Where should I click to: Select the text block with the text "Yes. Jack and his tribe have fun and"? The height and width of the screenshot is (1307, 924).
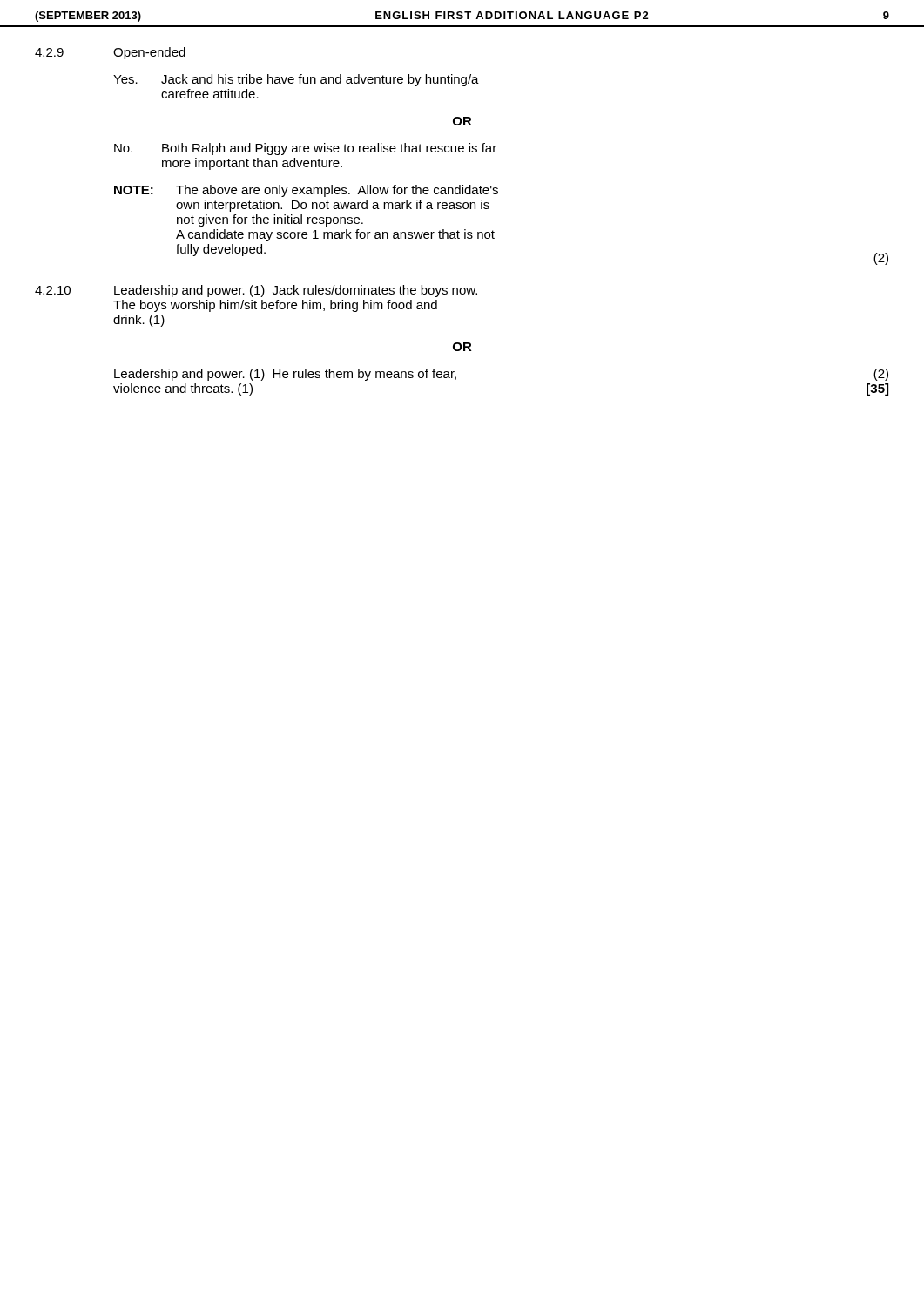click(x=296, y=80)
